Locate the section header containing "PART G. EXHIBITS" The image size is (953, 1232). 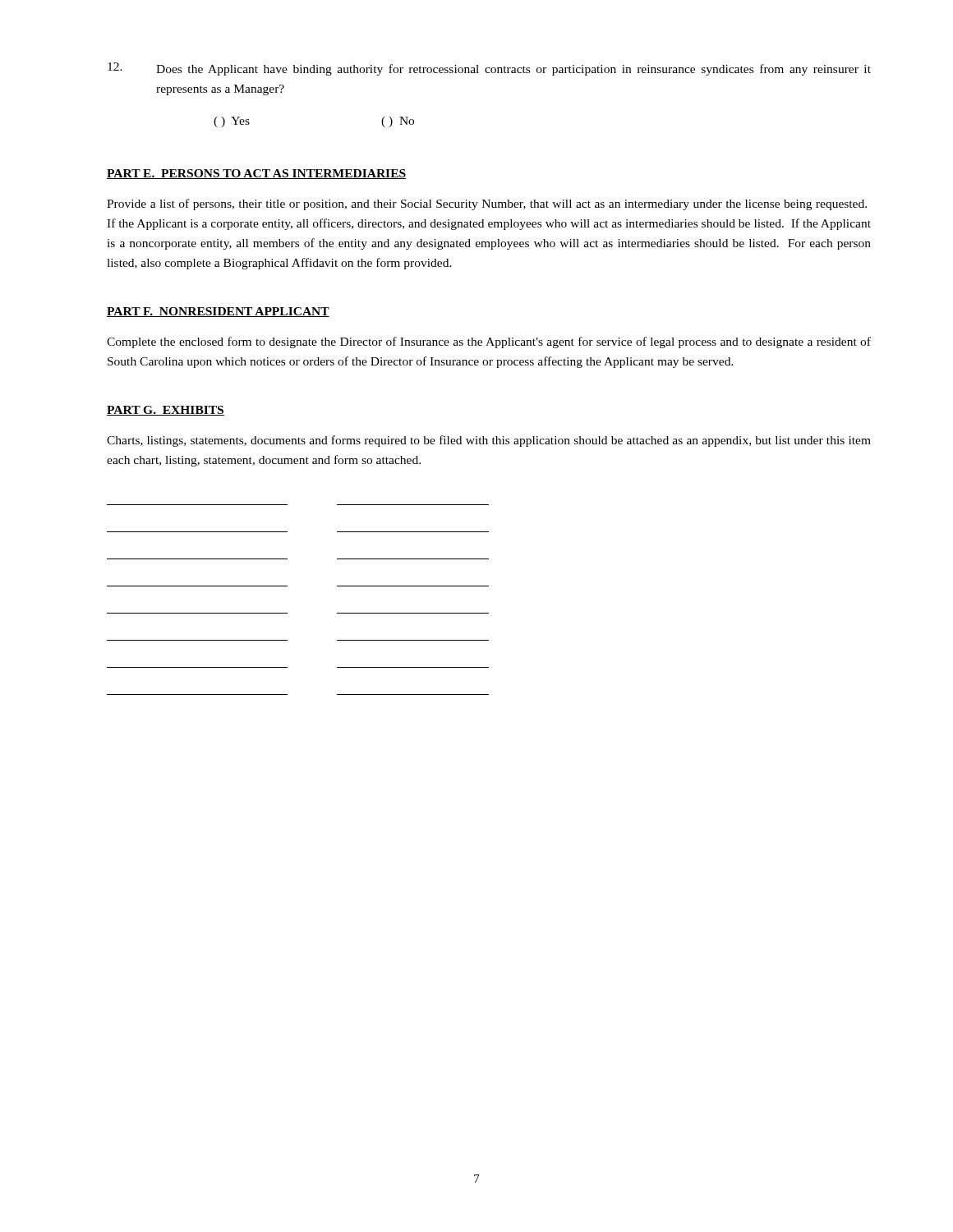coord(165,410)
